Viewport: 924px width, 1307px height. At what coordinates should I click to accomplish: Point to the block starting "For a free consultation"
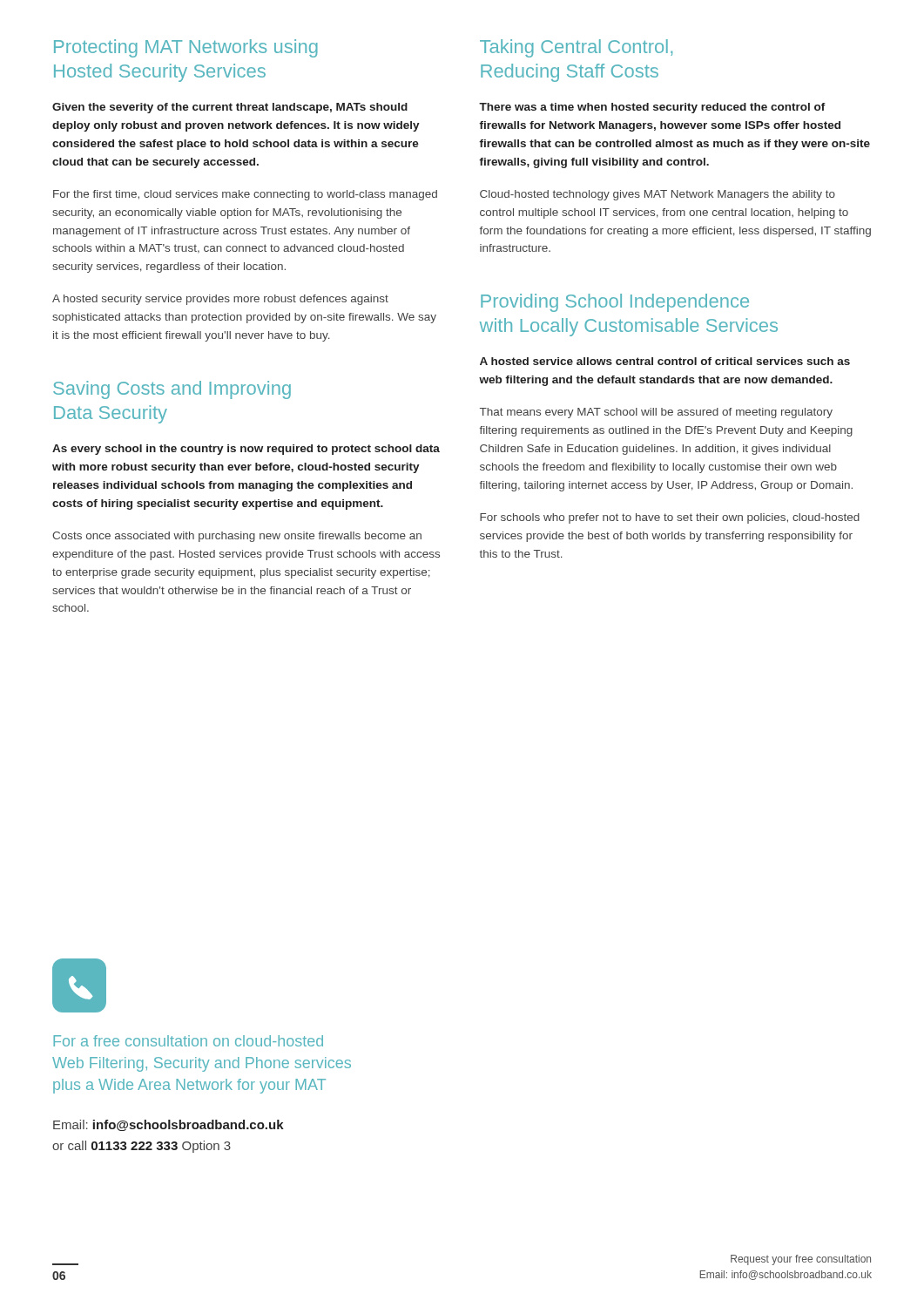click(x=244, y=1064)
